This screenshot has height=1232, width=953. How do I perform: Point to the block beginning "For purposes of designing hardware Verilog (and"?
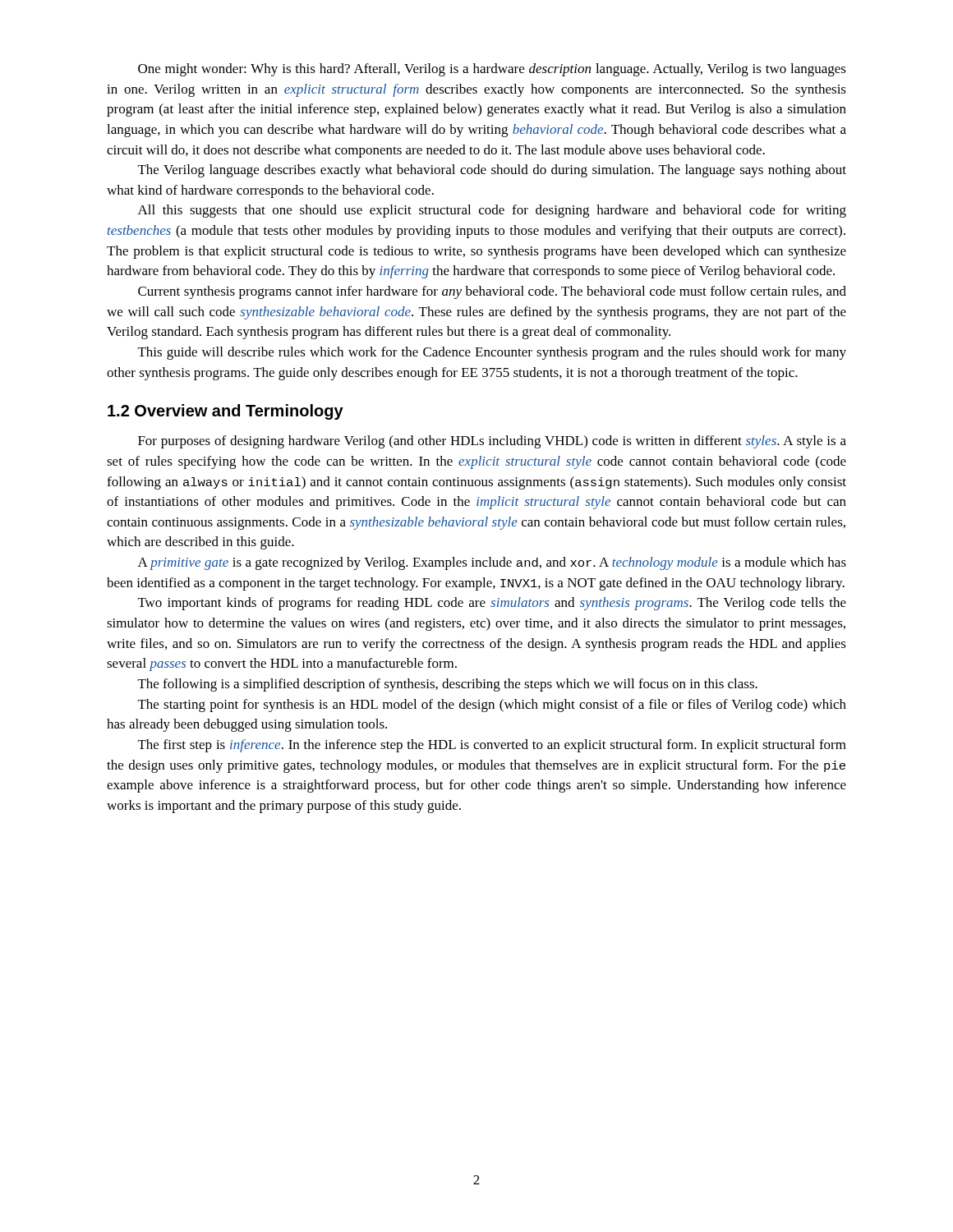coord(476,492)
